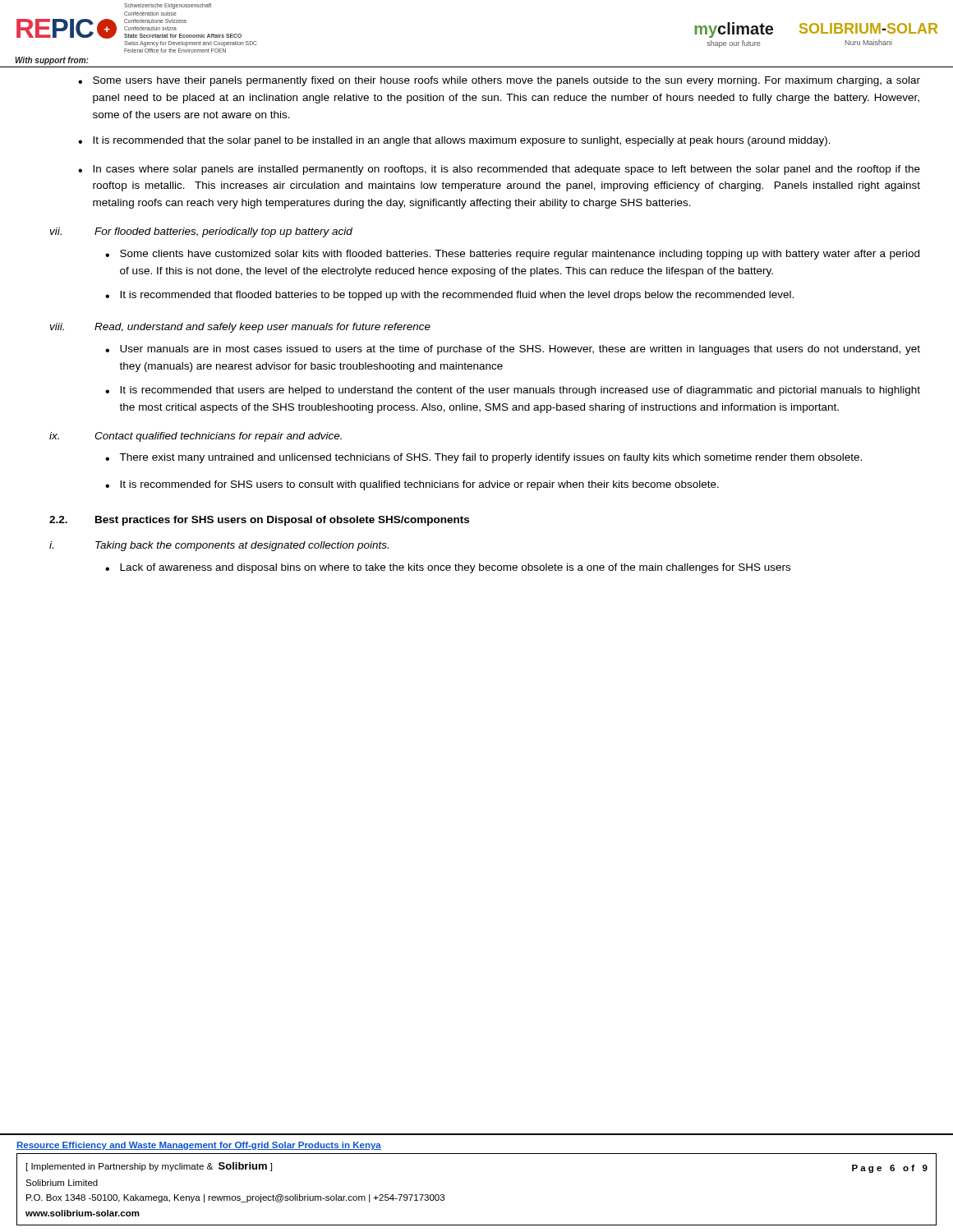Find the block on this page that starts "vii. For flooded"
953x1232 pixels.
coord(201,232)
